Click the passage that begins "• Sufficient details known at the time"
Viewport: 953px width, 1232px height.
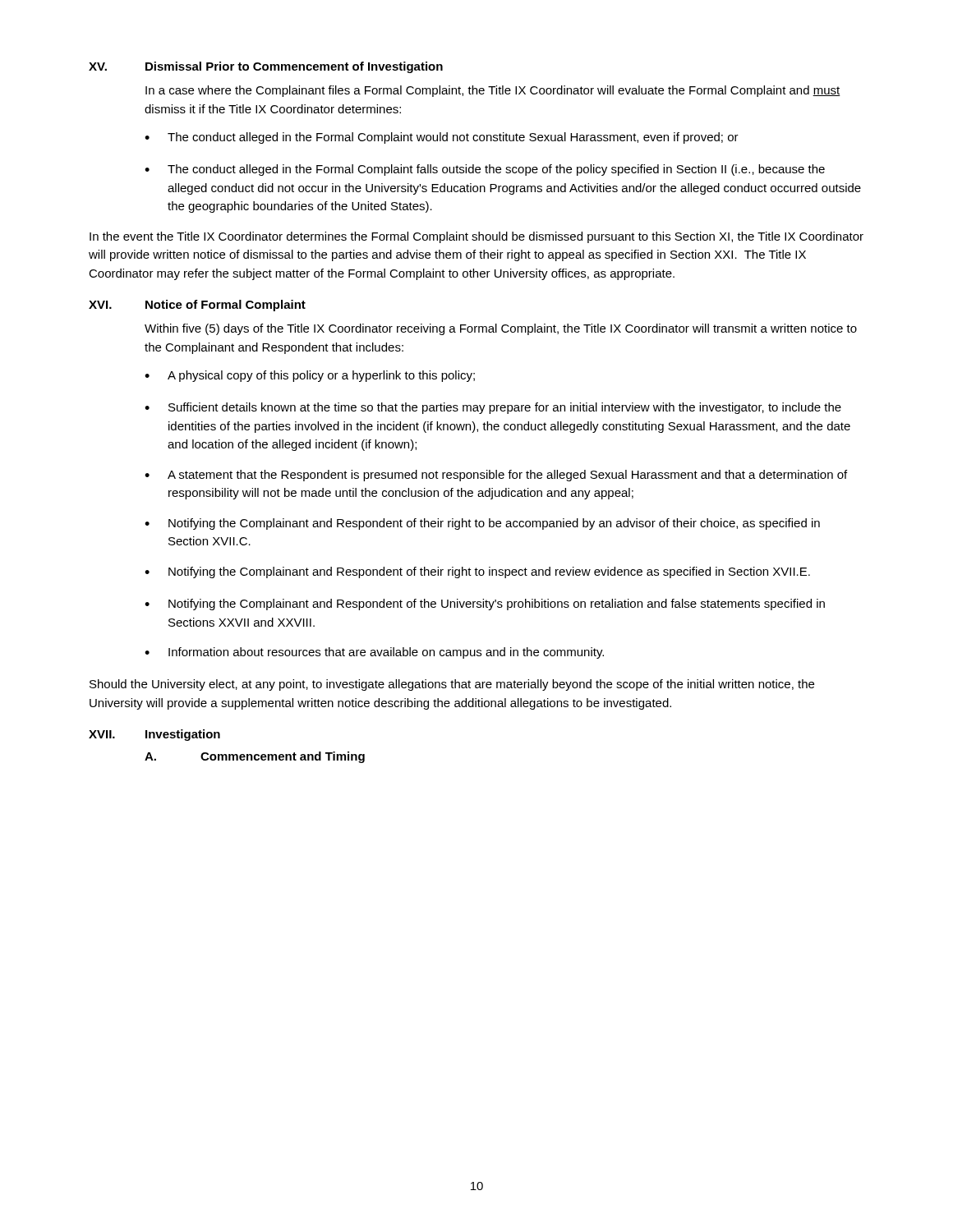click(504, 426)
